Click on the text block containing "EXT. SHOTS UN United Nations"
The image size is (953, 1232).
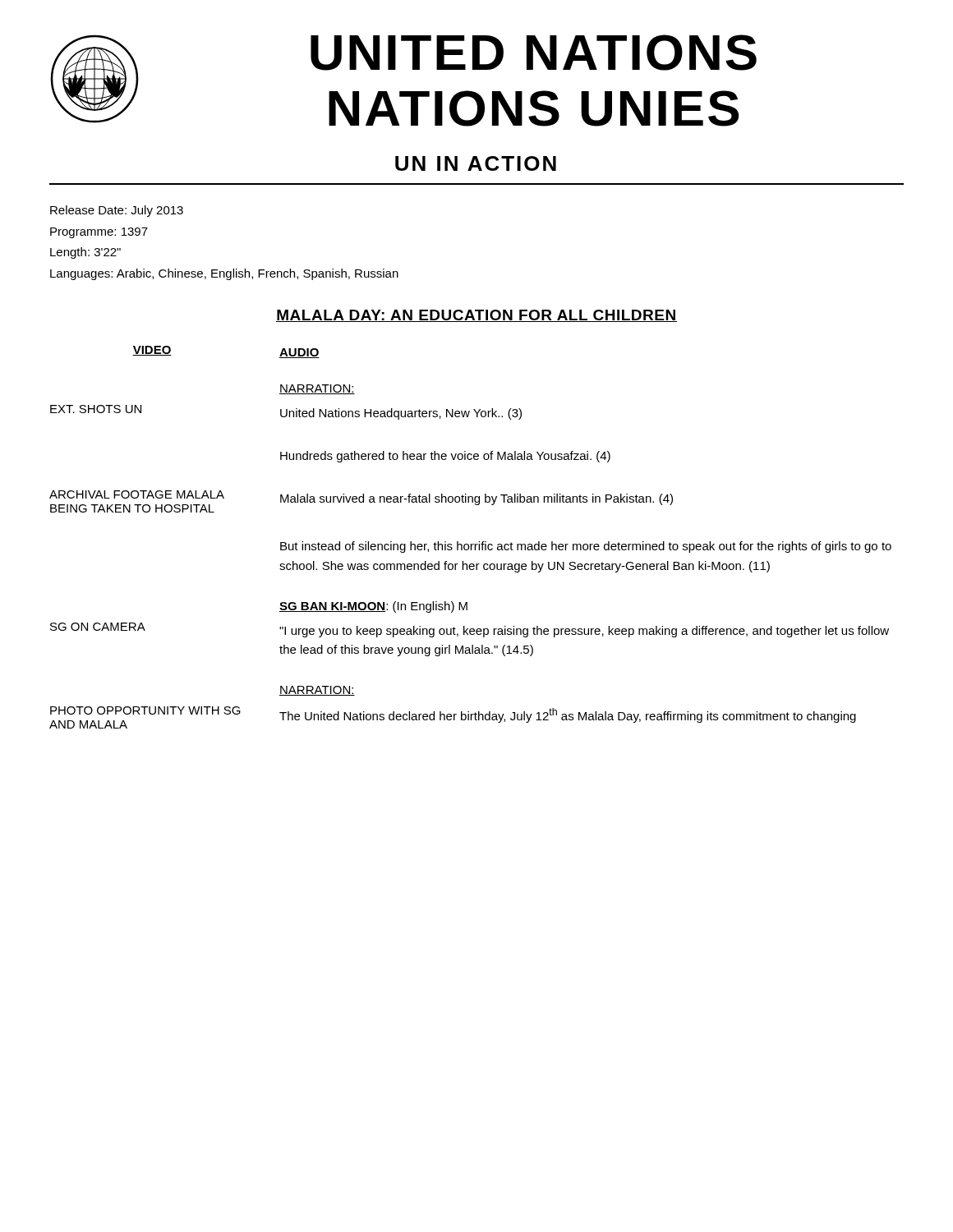click(476, 413)
